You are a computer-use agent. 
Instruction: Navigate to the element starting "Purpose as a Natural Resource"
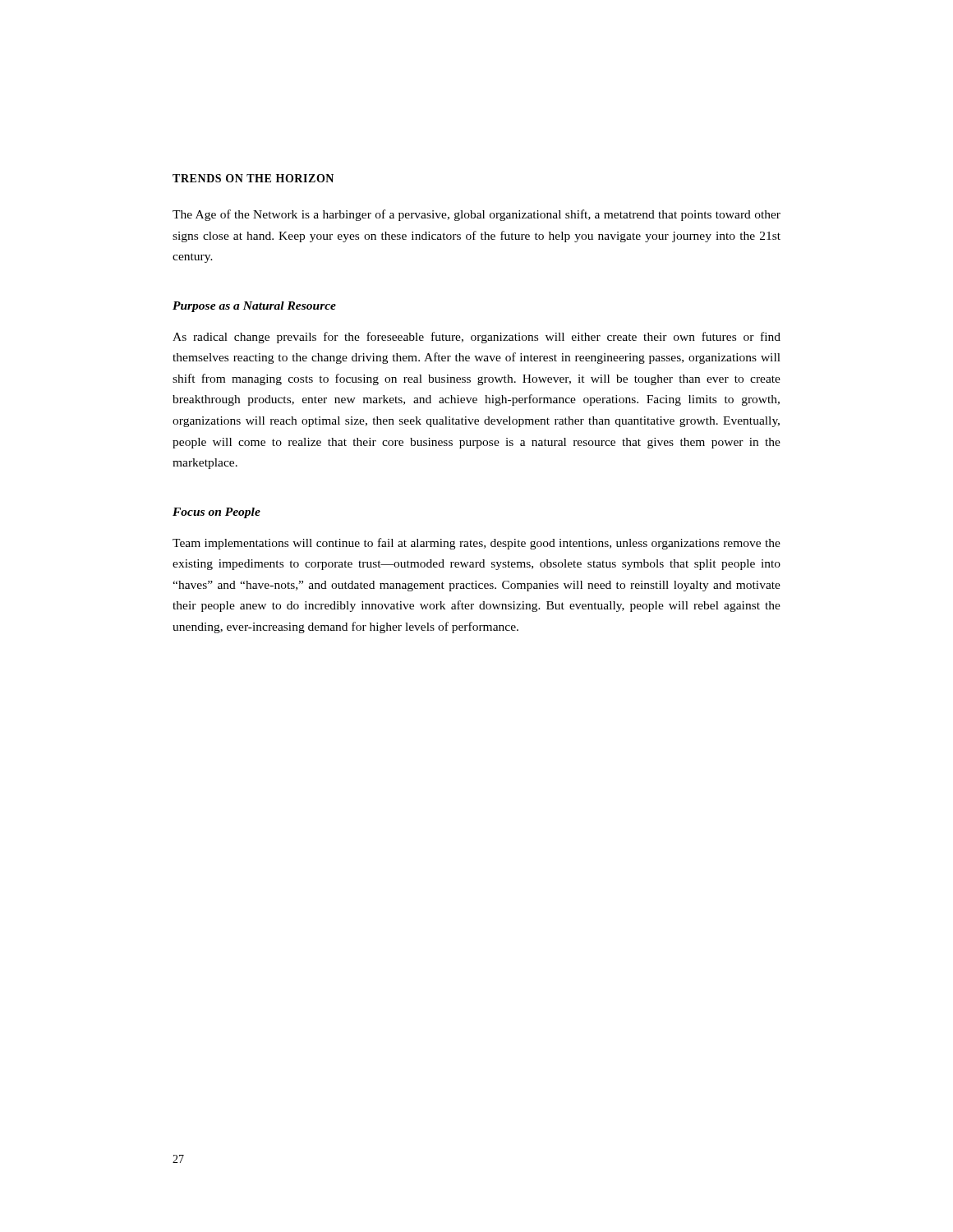coord(254,305)
